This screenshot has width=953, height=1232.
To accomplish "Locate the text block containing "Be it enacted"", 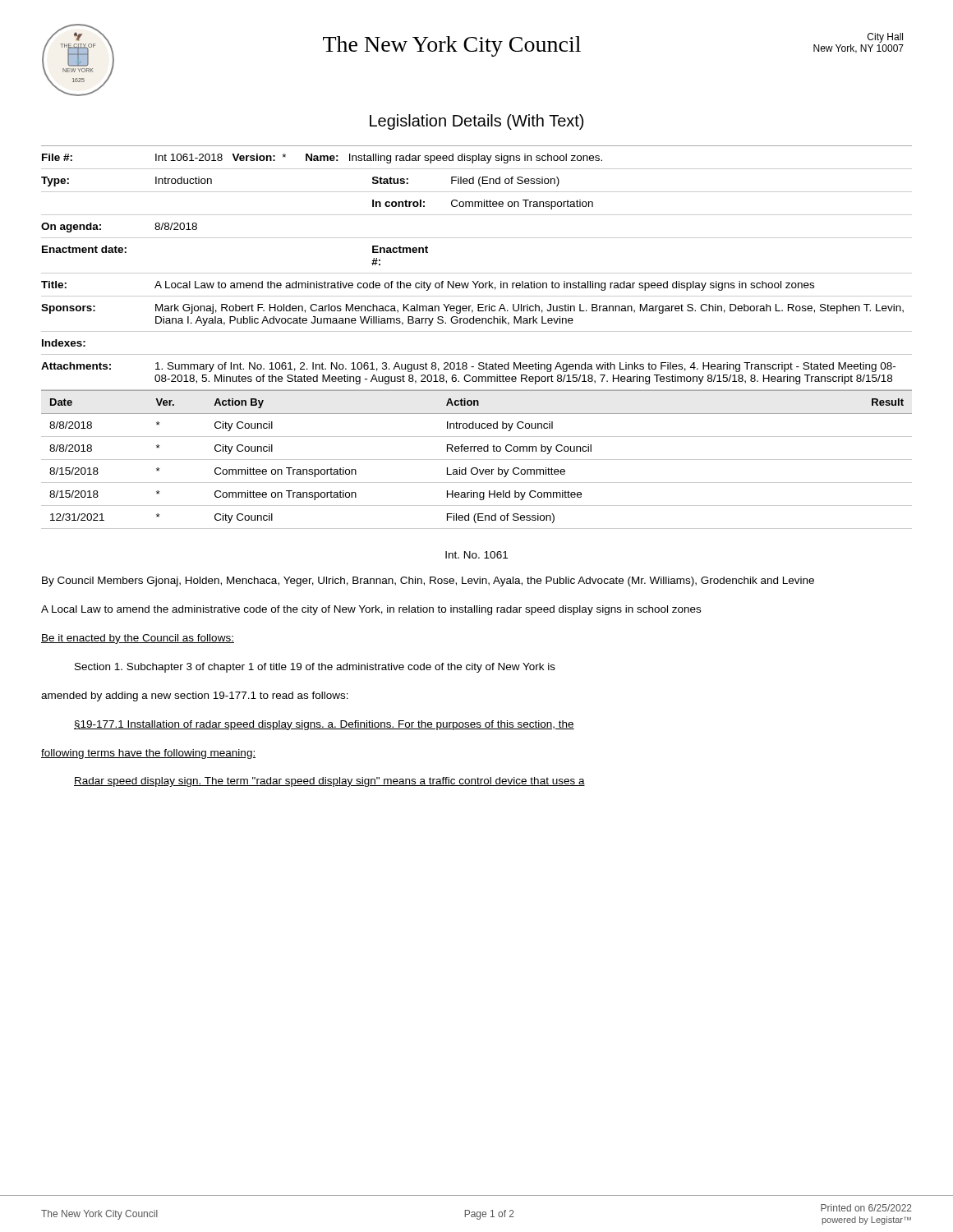I will pos(138,638).
